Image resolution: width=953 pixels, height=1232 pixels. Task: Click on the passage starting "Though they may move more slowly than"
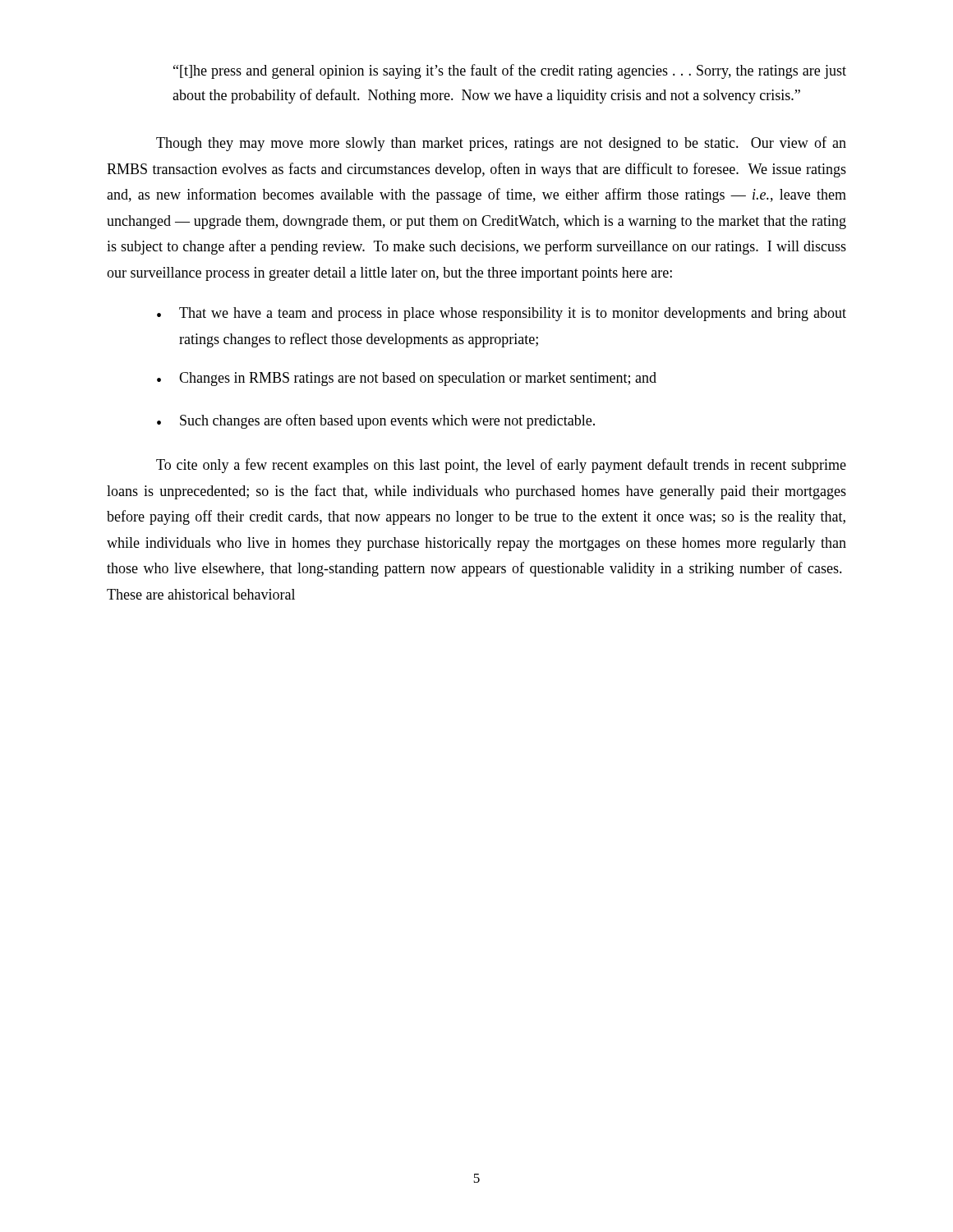[x=476, y=208]
